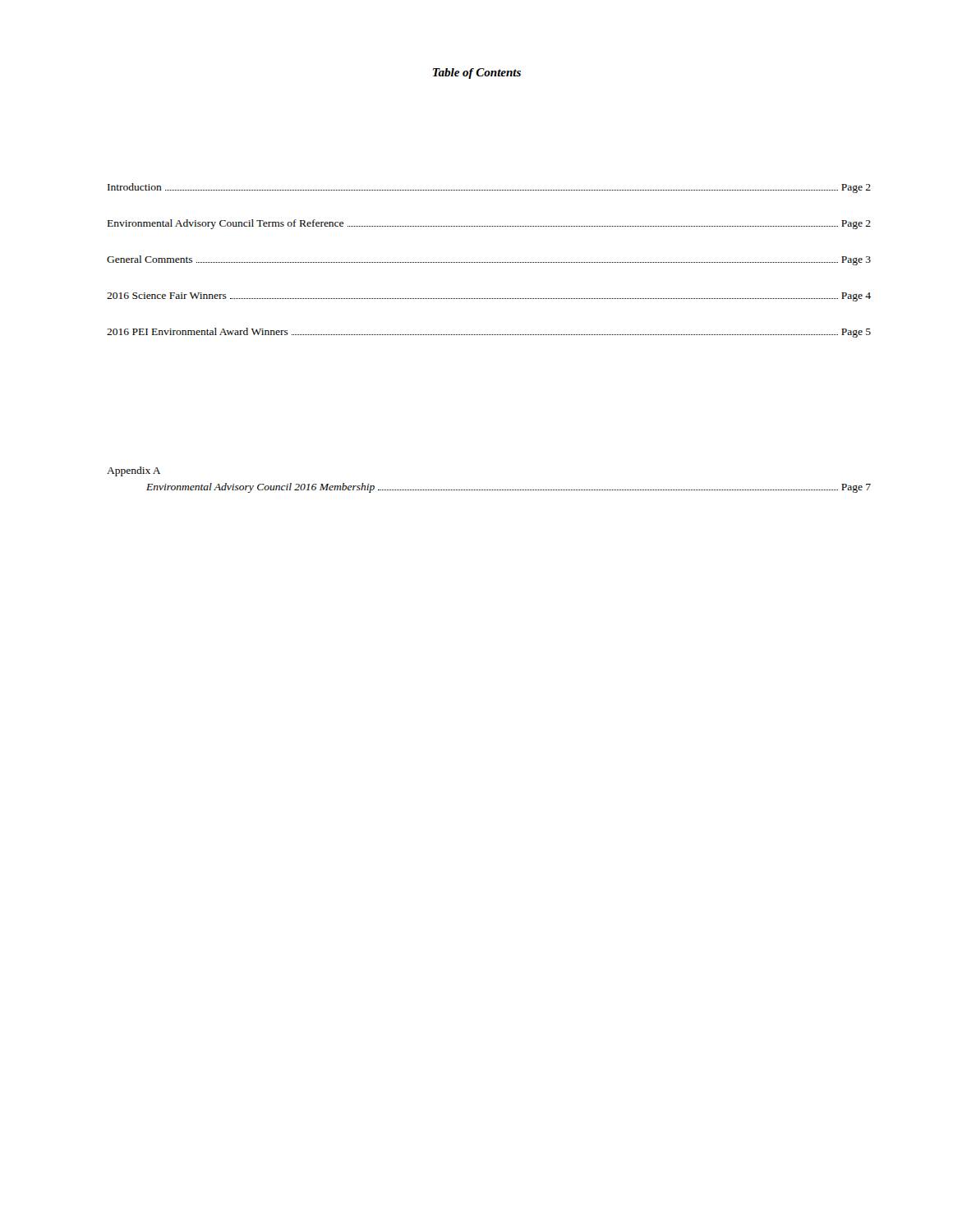
Task: Find the element starting "2016 PEI Environmental Award Winners"
Action: click(x=489, y=332)
